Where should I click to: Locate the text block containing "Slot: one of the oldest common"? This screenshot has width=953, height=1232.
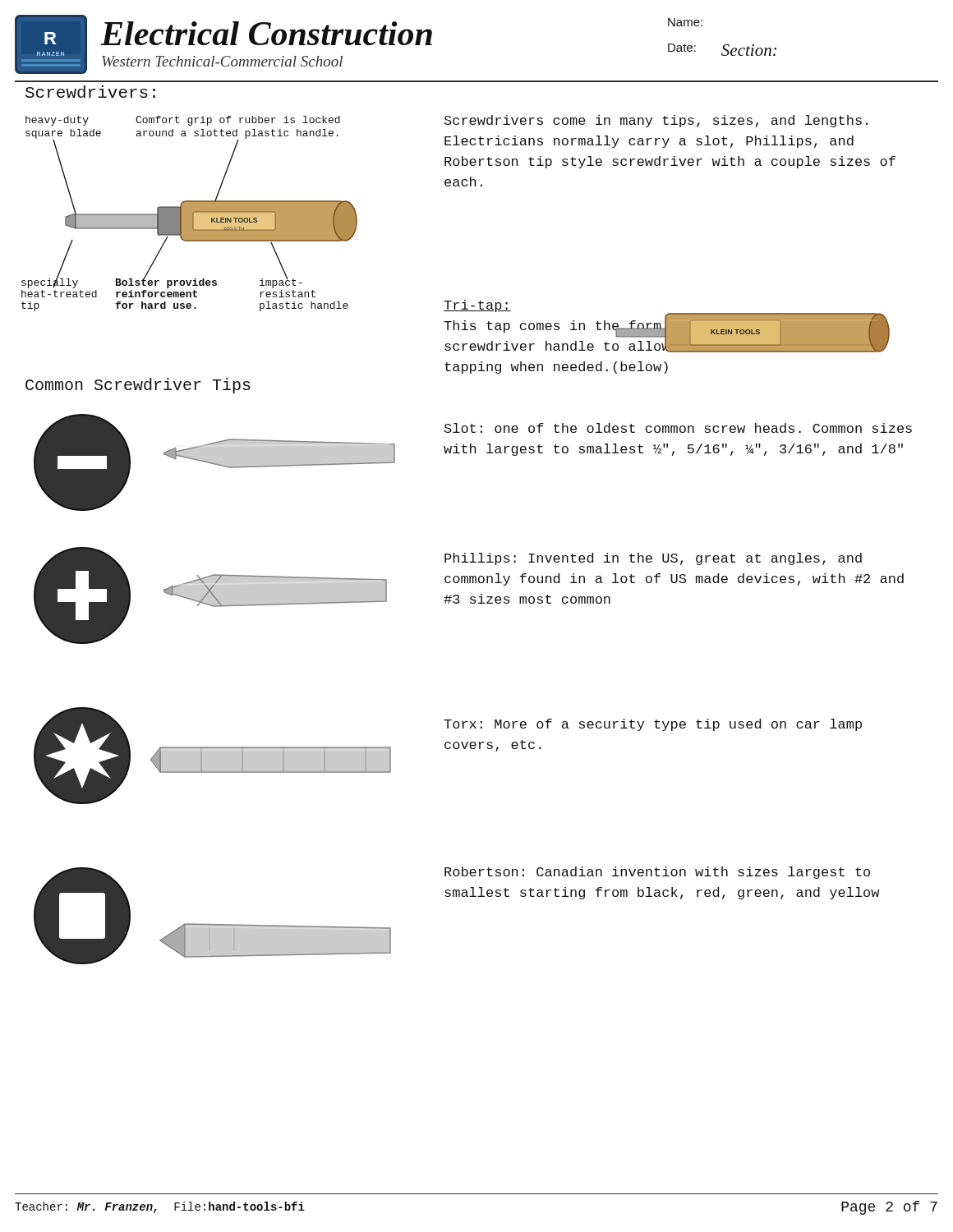click(678, 439)
